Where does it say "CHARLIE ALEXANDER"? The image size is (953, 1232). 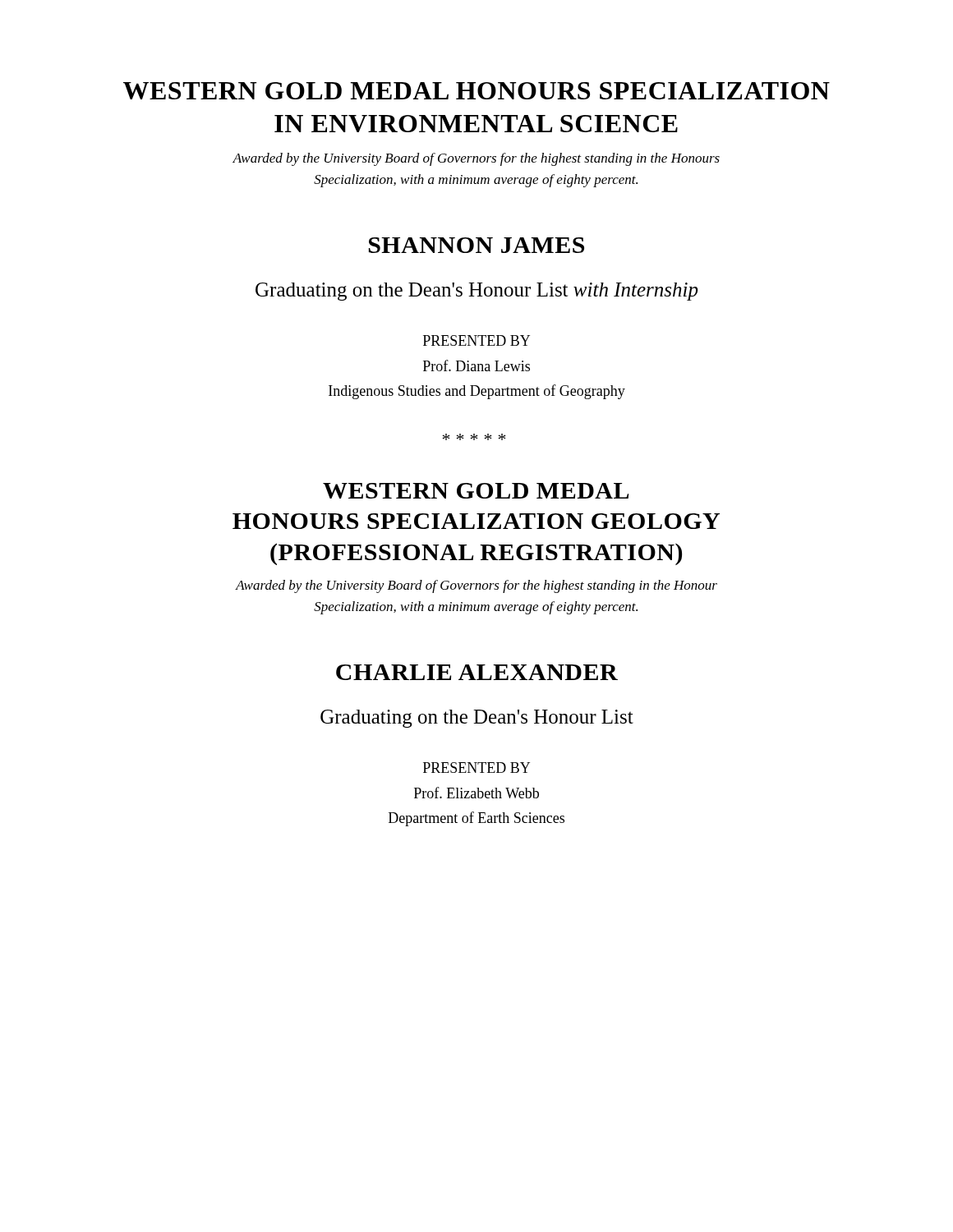[476, 672]
